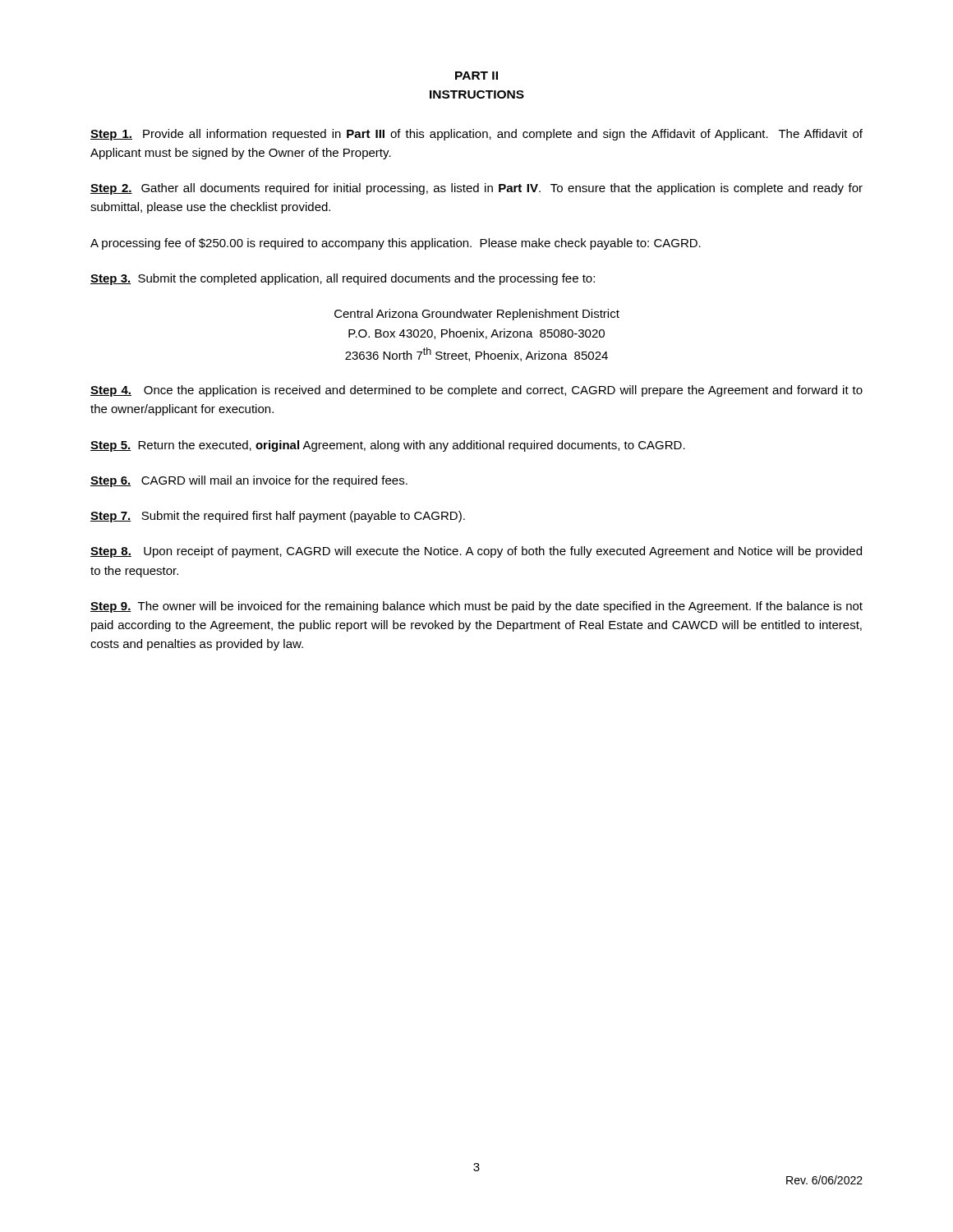
Task: Click on the text block containing "Step 5. Return the executed, original Agreement, along"
Action: pyautogui.click(x=388, y=444)
